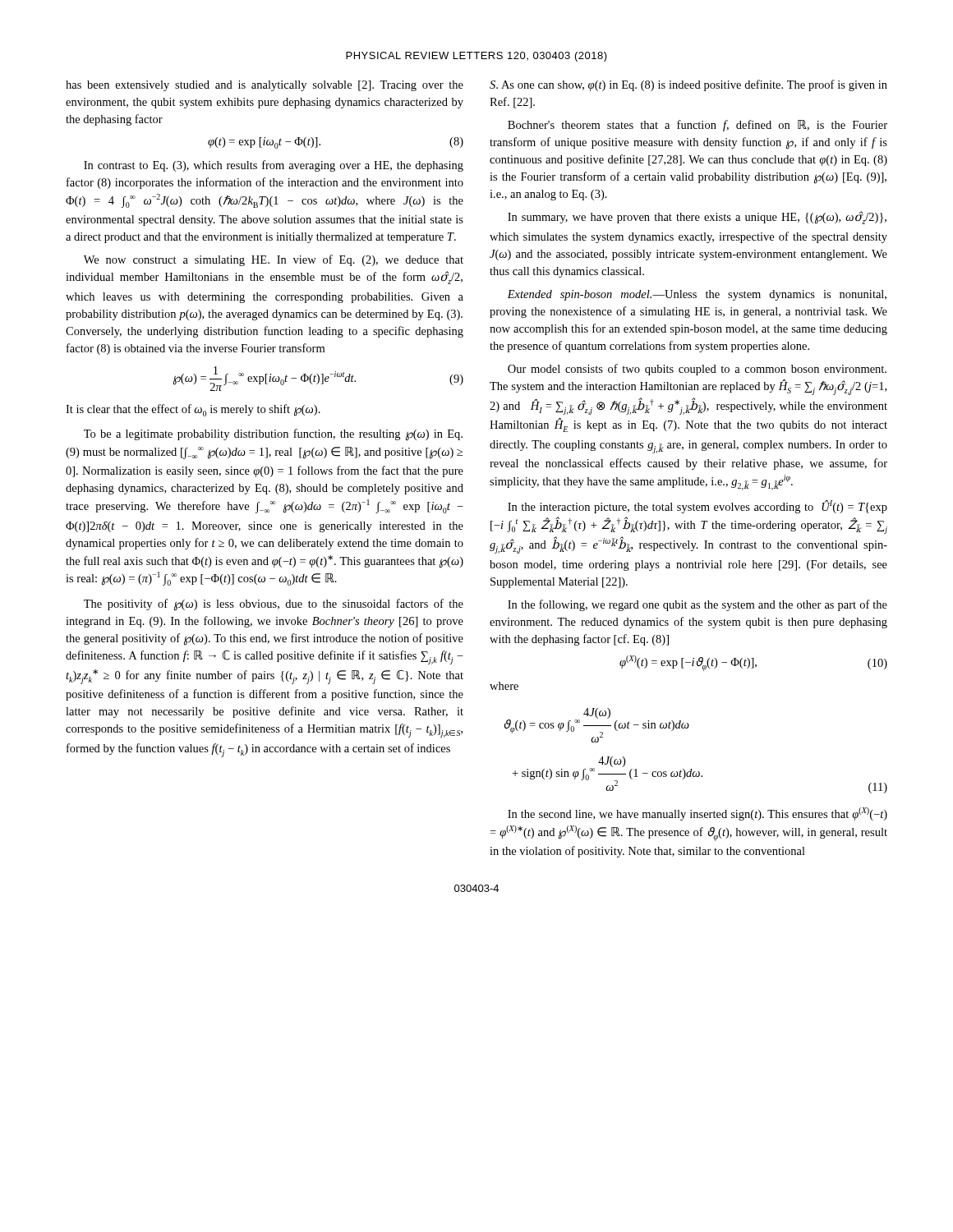The height and width of the screenshot is (1232, 953).
Task: Click on the region starting "It is clear that"
Action: point(265,580)
